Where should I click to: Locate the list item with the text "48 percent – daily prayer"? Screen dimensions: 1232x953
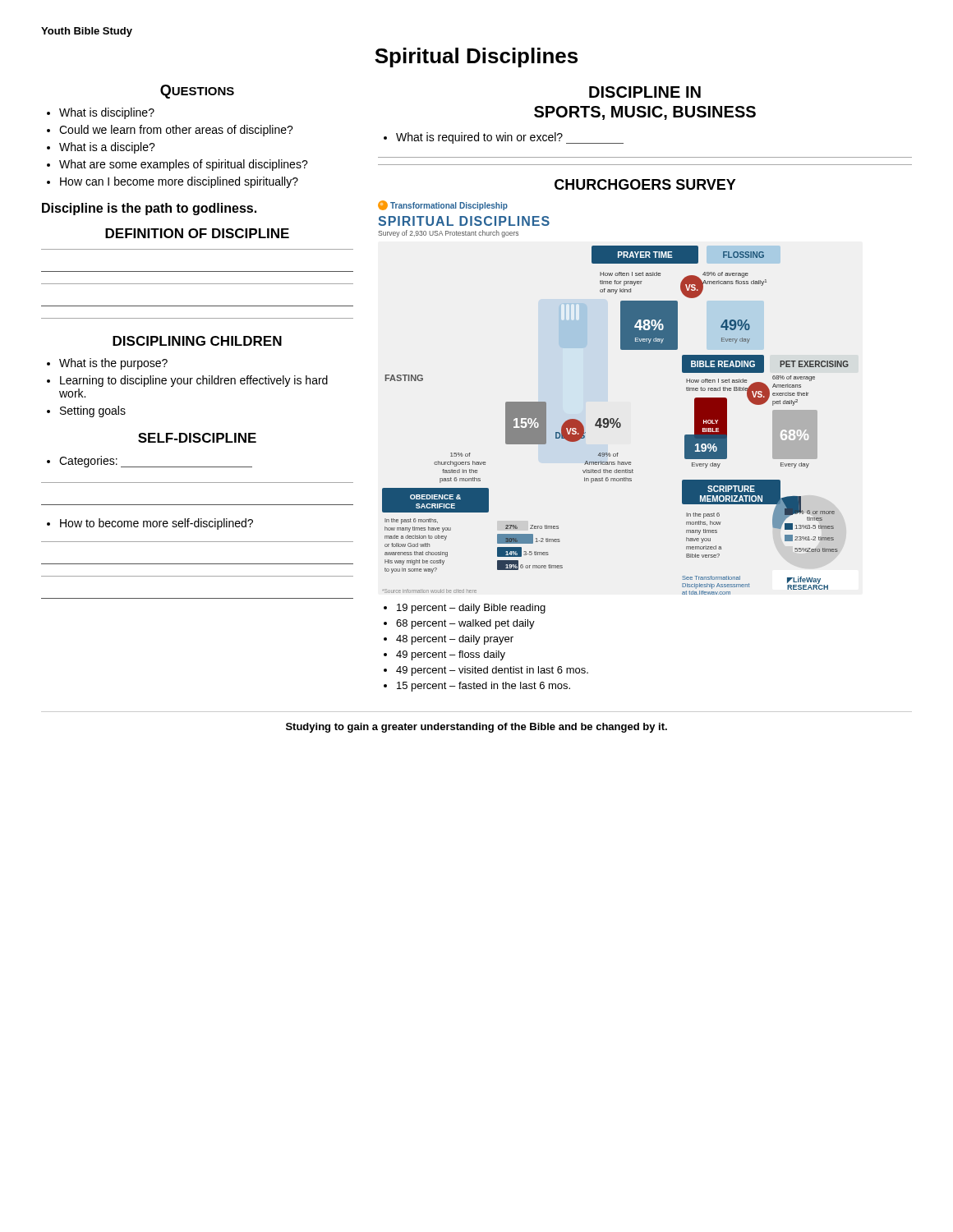[x=449, y=640]
